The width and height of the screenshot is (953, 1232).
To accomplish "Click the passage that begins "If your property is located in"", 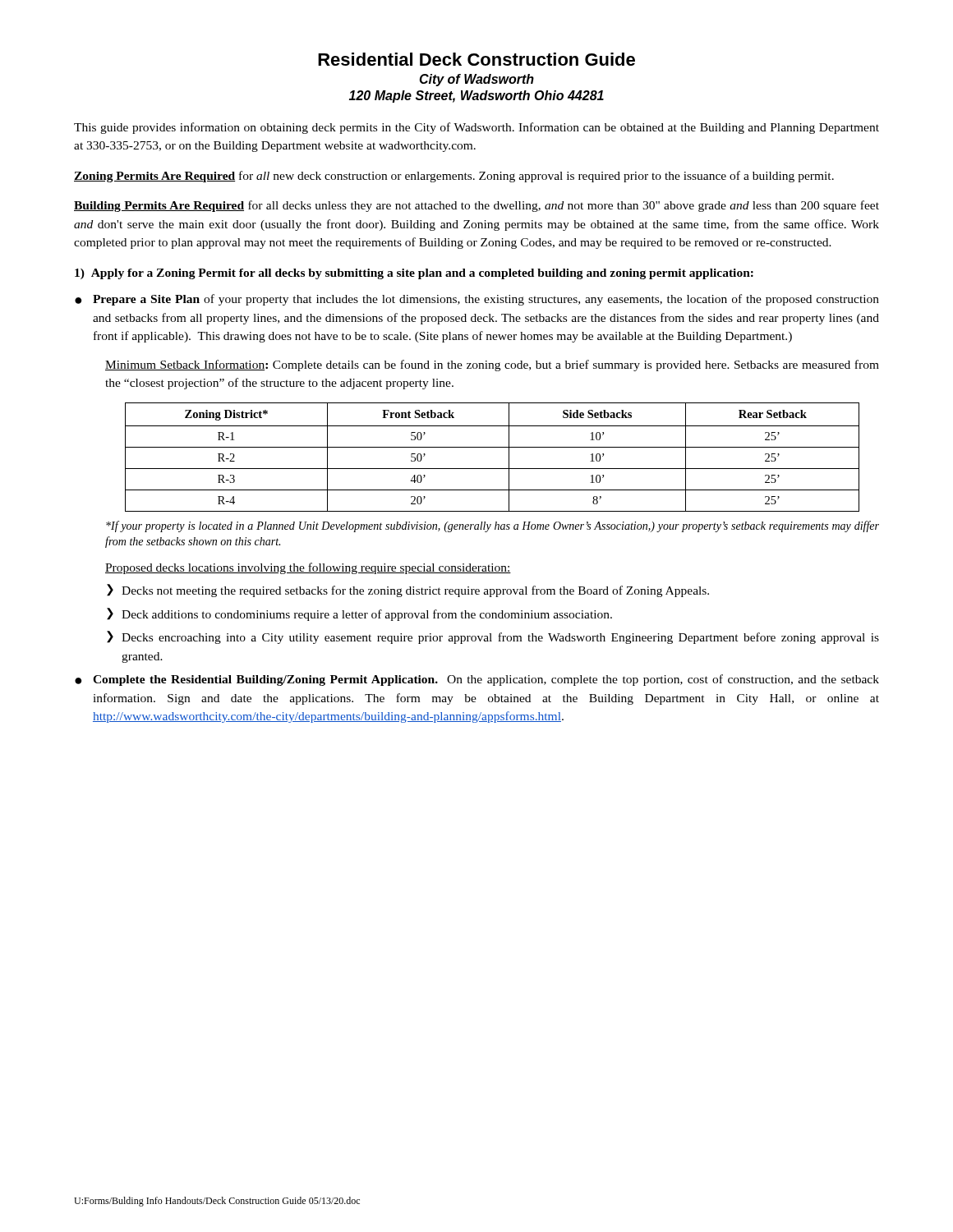I will pos(492,534).
